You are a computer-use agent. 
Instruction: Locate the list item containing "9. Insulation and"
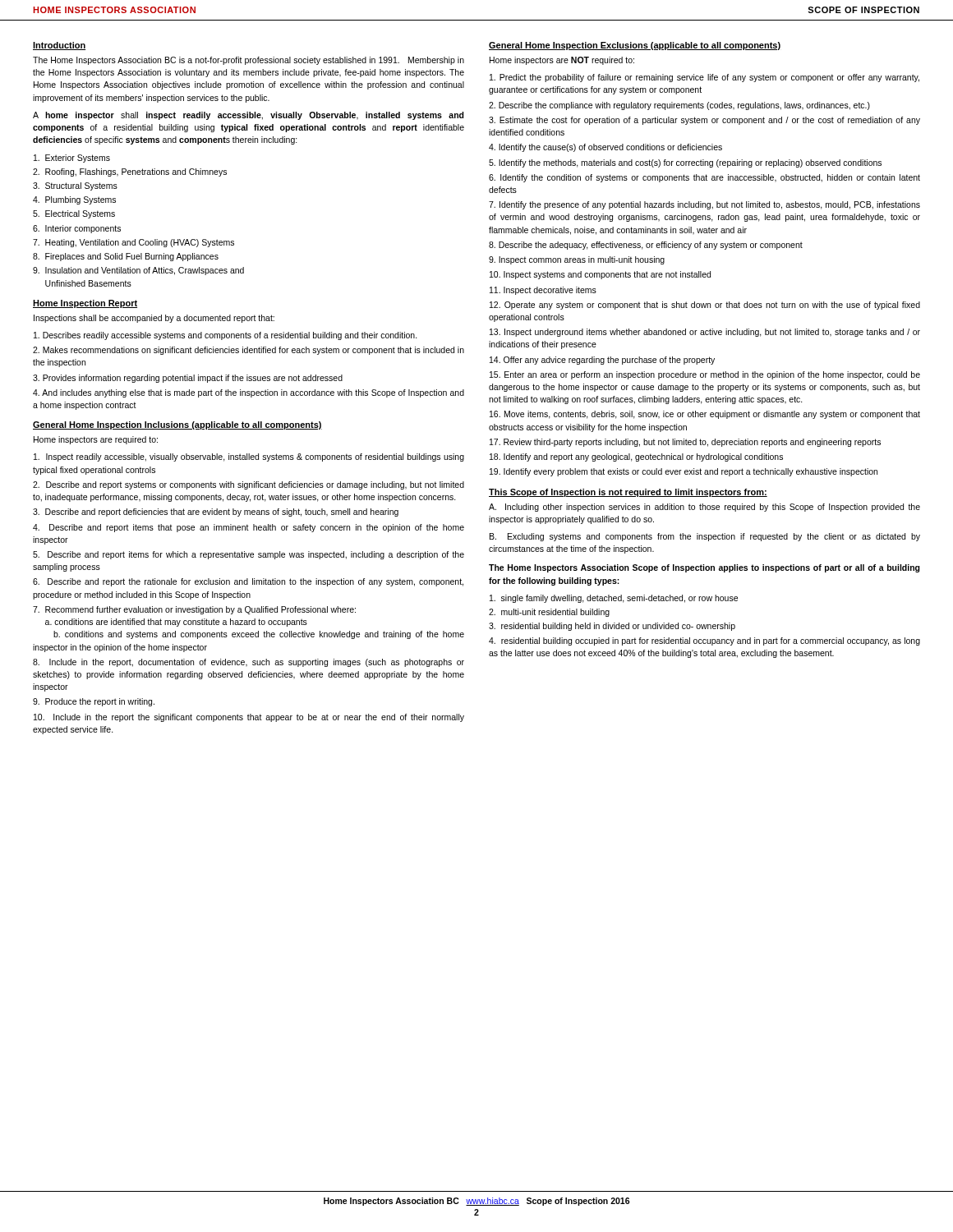tap(139, 277)
